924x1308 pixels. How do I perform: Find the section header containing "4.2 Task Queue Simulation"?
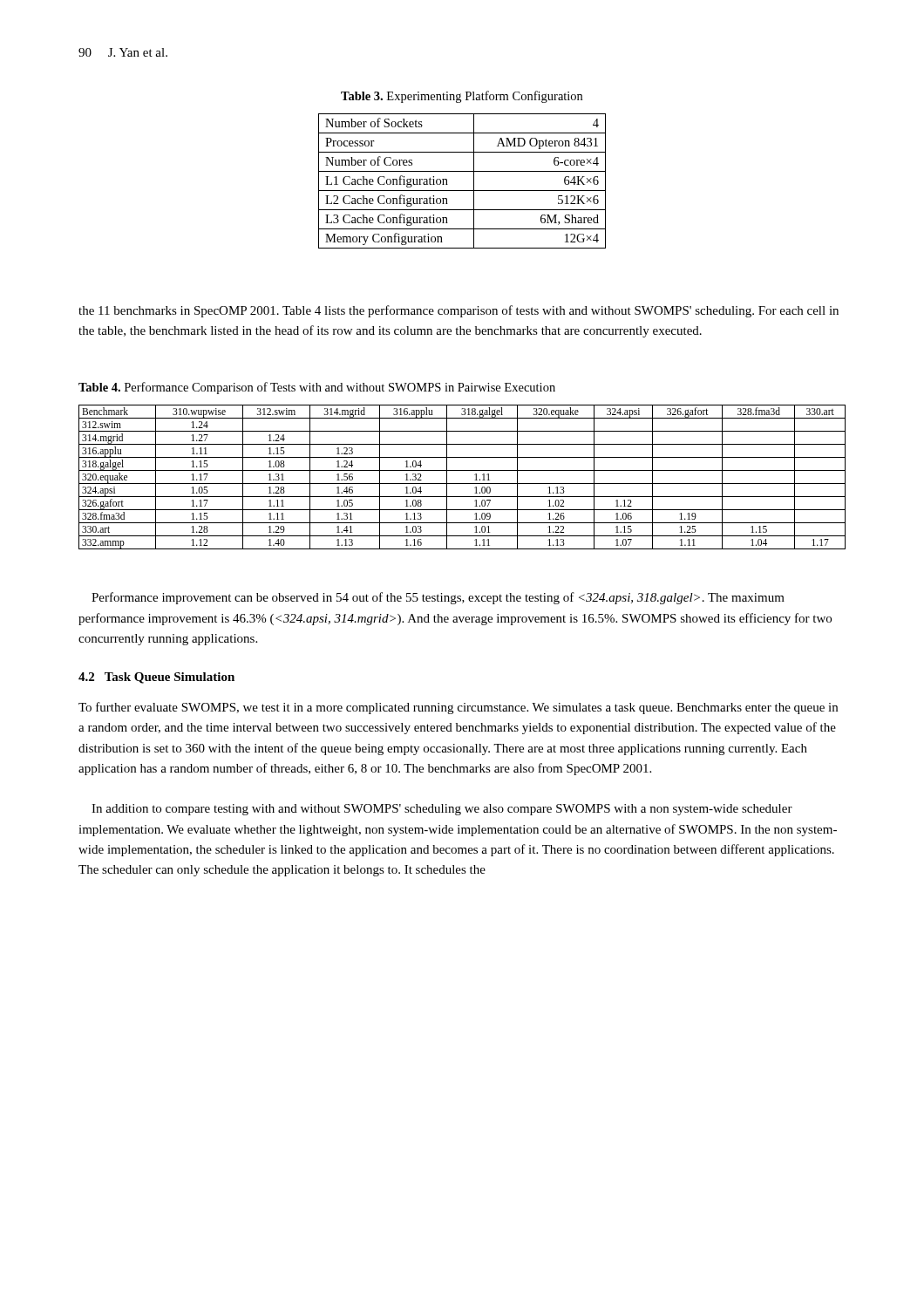pos(157,677)
